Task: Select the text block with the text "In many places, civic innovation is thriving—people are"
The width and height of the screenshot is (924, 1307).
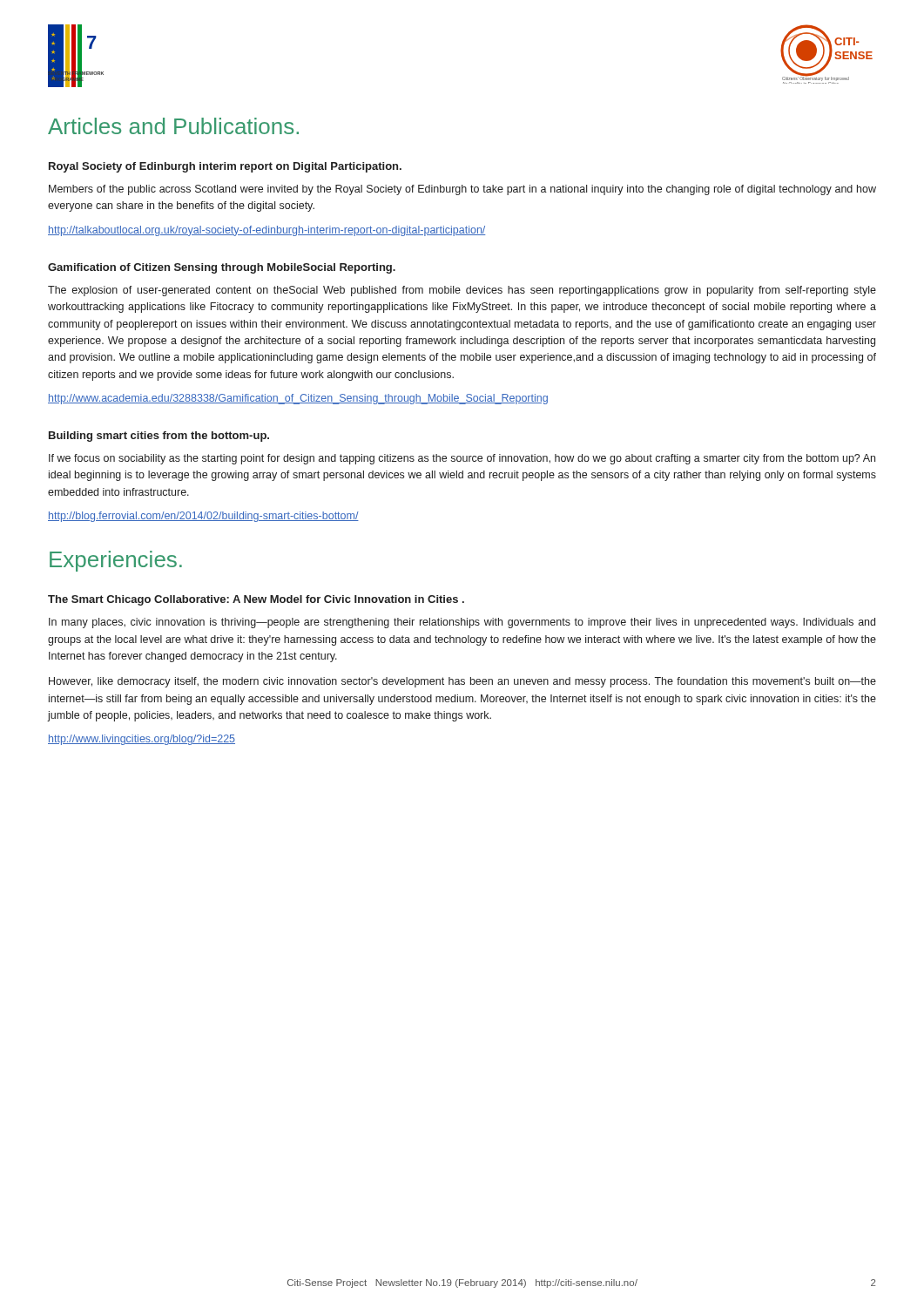Action: click(462, 640)
